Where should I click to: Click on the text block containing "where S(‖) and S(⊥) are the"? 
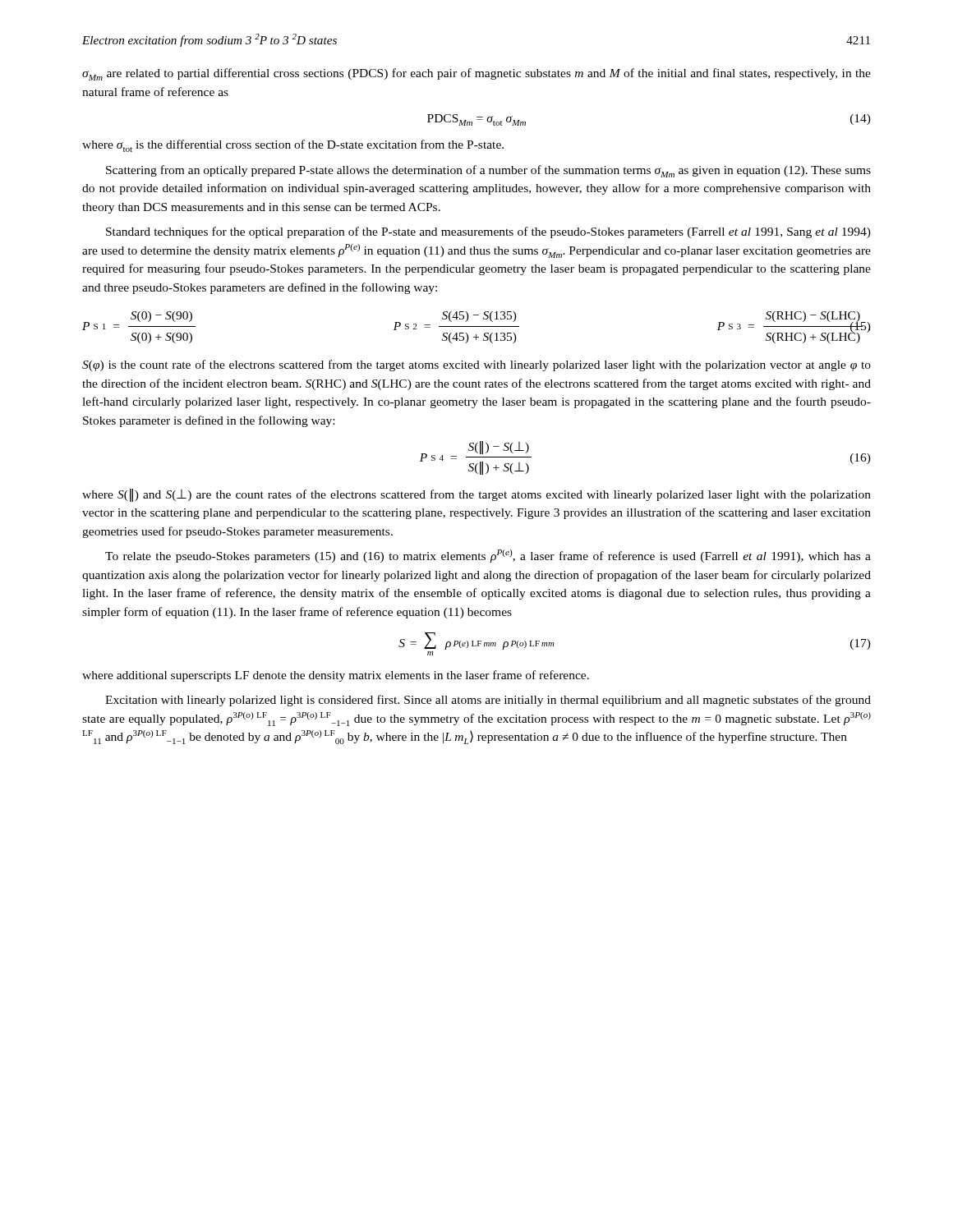pyautogui.click(x=476, y=512)
